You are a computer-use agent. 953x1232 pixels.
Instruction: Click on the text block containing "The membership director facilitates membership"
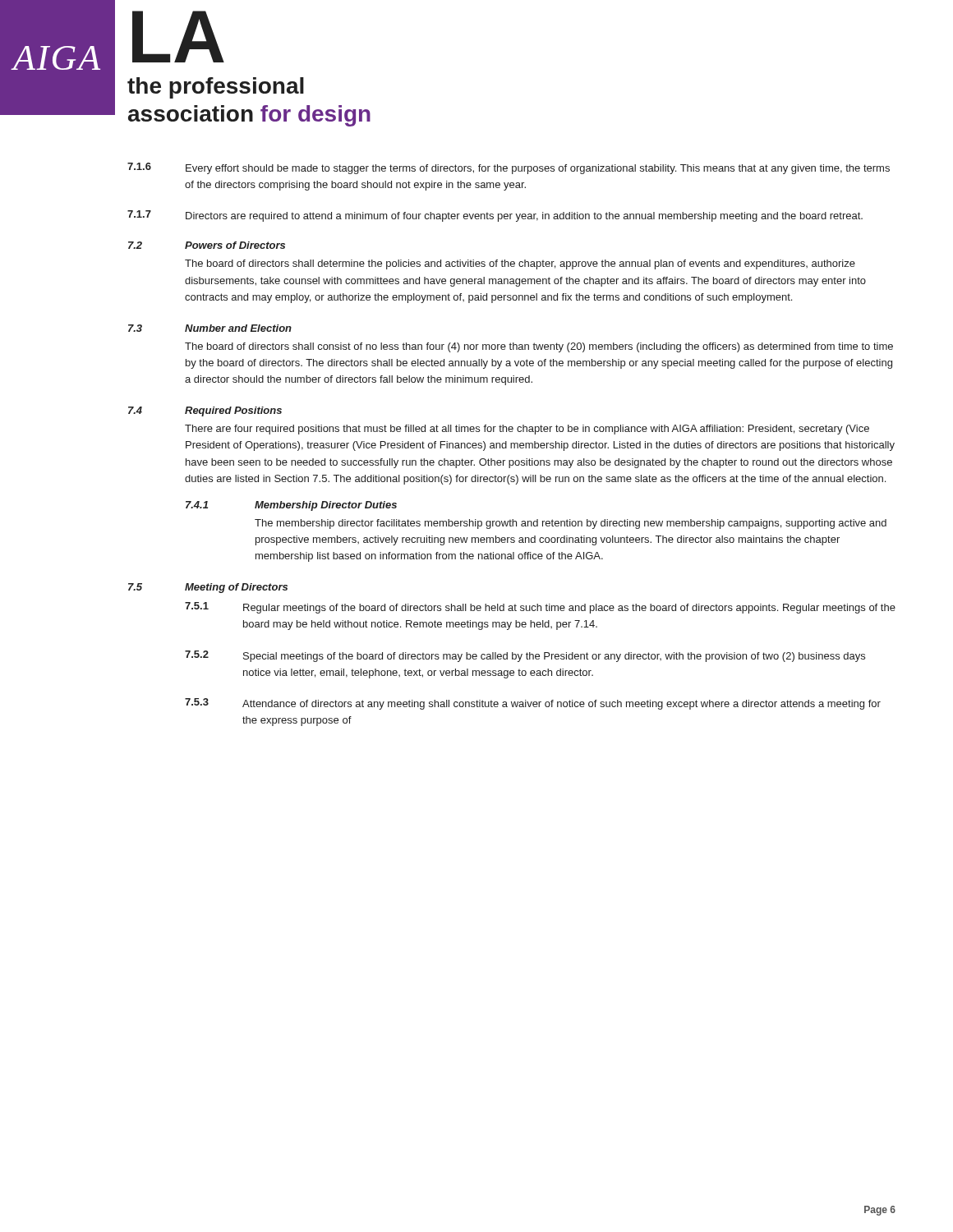tap(571, 539)
